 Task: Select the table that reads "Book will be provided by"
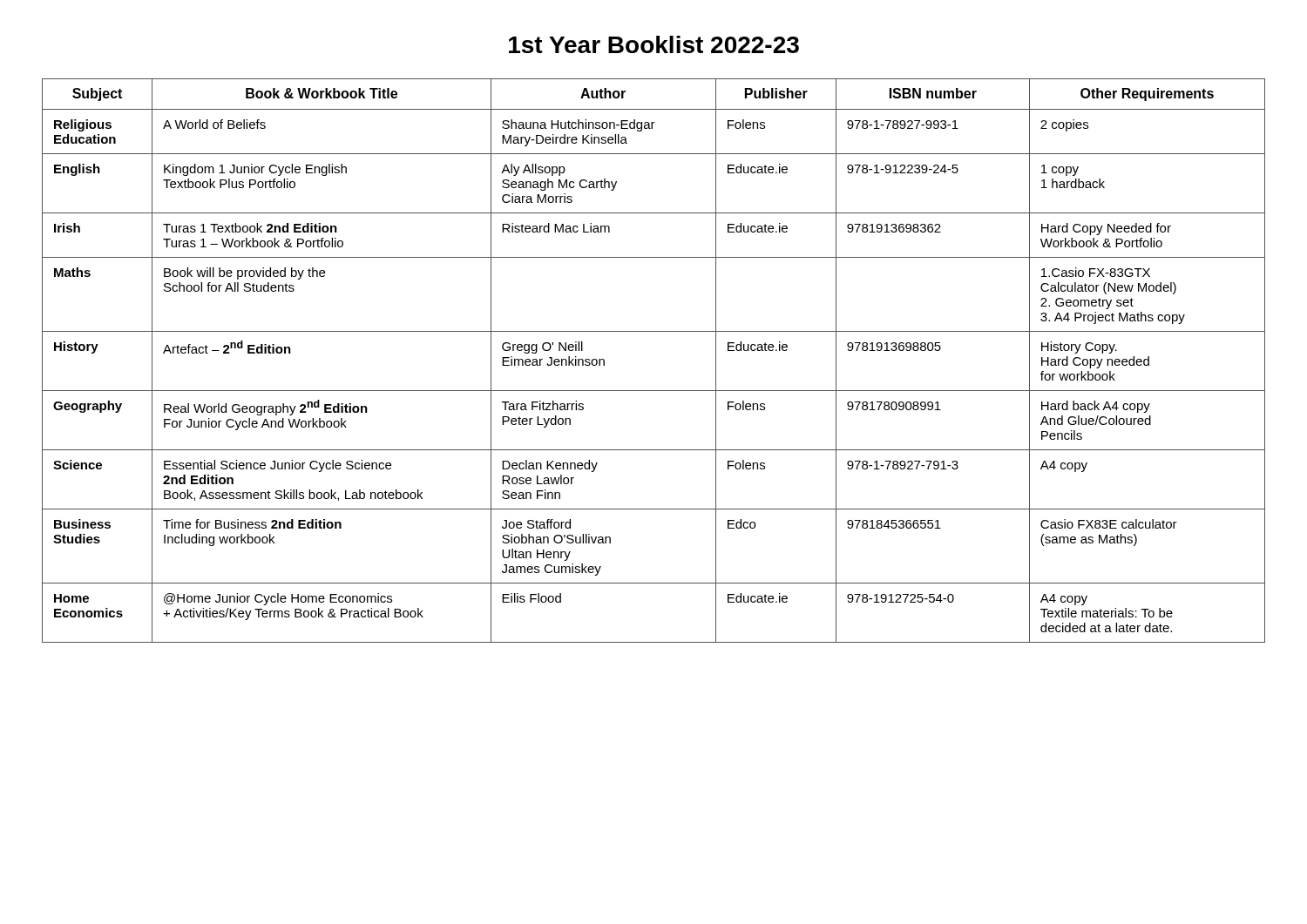[654, 361]
